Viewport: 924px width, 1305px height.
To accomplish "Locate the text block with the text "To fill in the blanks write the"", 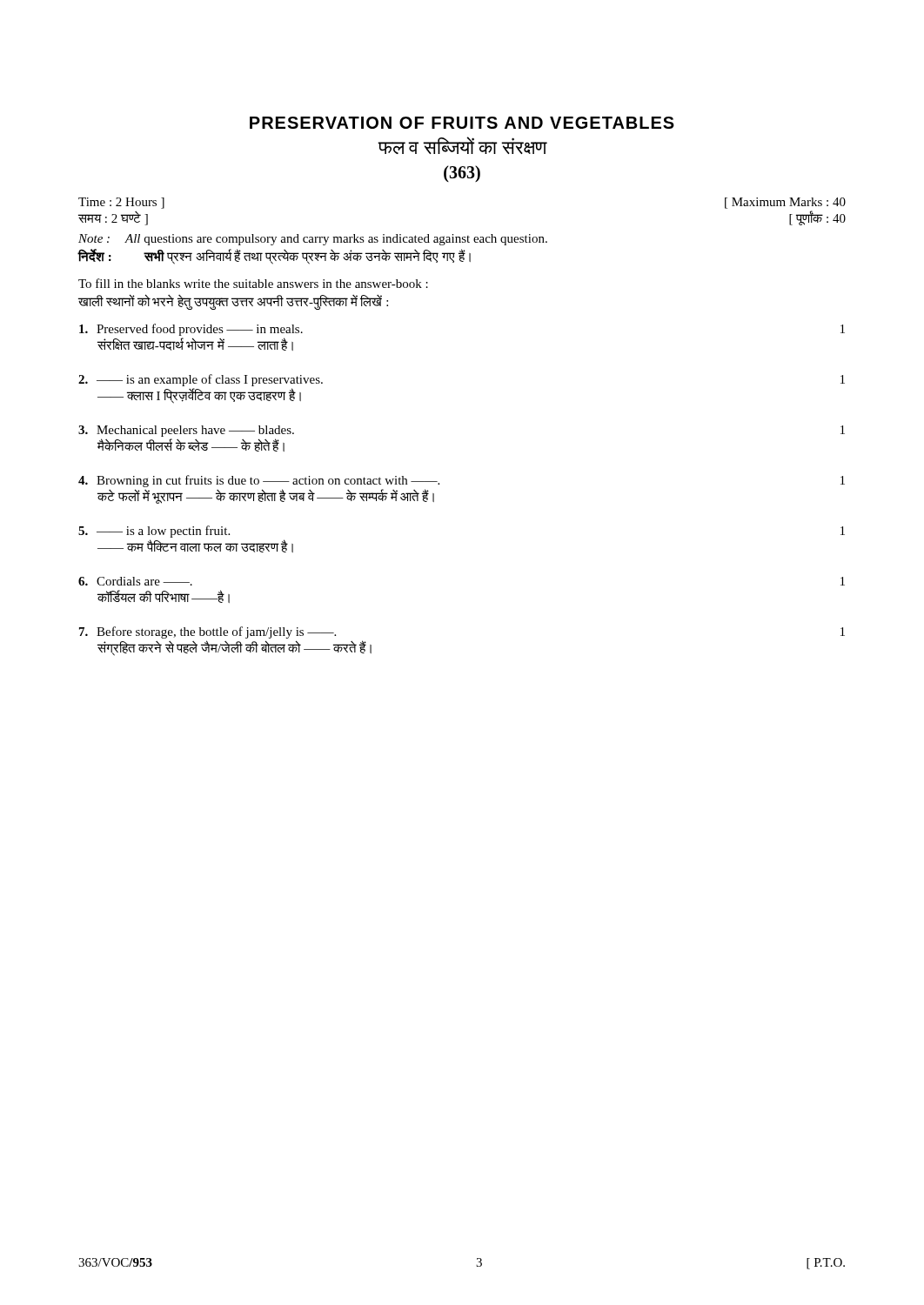I will coord(253,283).
